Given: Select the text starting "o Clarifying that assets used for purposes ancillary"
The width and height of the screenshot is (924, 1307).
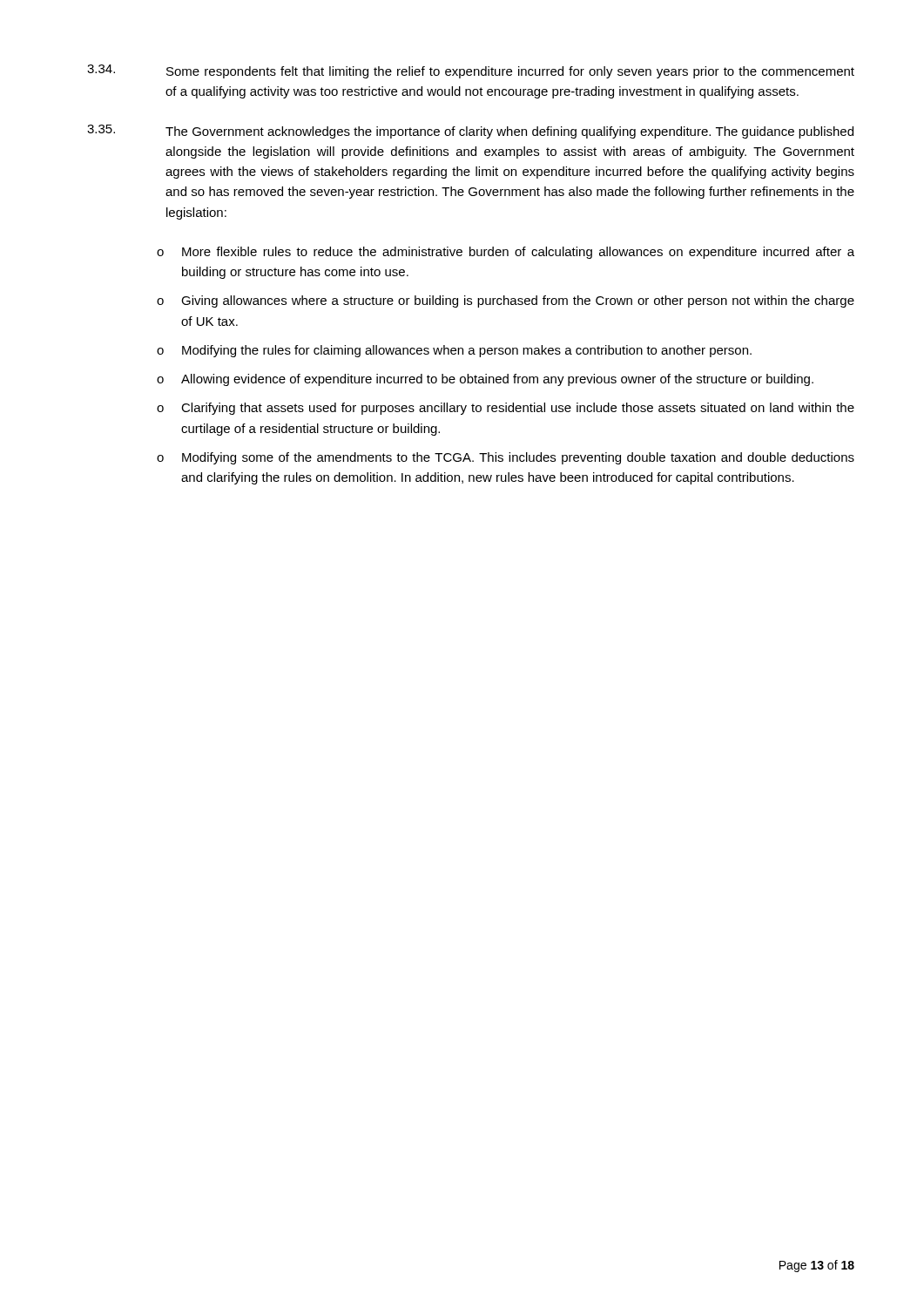Looking at the screenshot, I should coord(506,418).
